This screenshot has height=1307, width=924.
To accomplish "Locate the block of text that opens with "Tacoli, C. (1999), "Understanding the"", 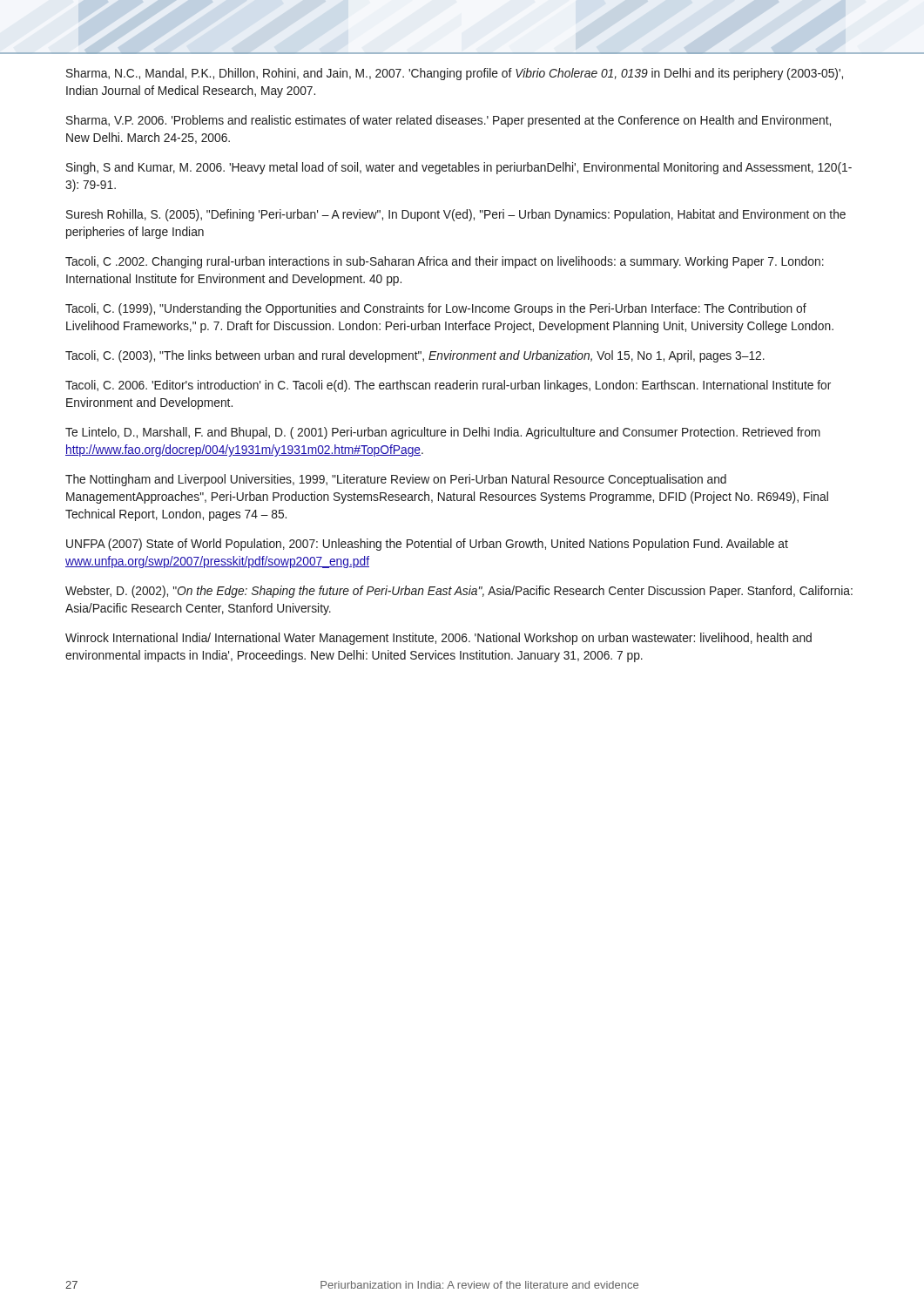I will click(450, 318).
